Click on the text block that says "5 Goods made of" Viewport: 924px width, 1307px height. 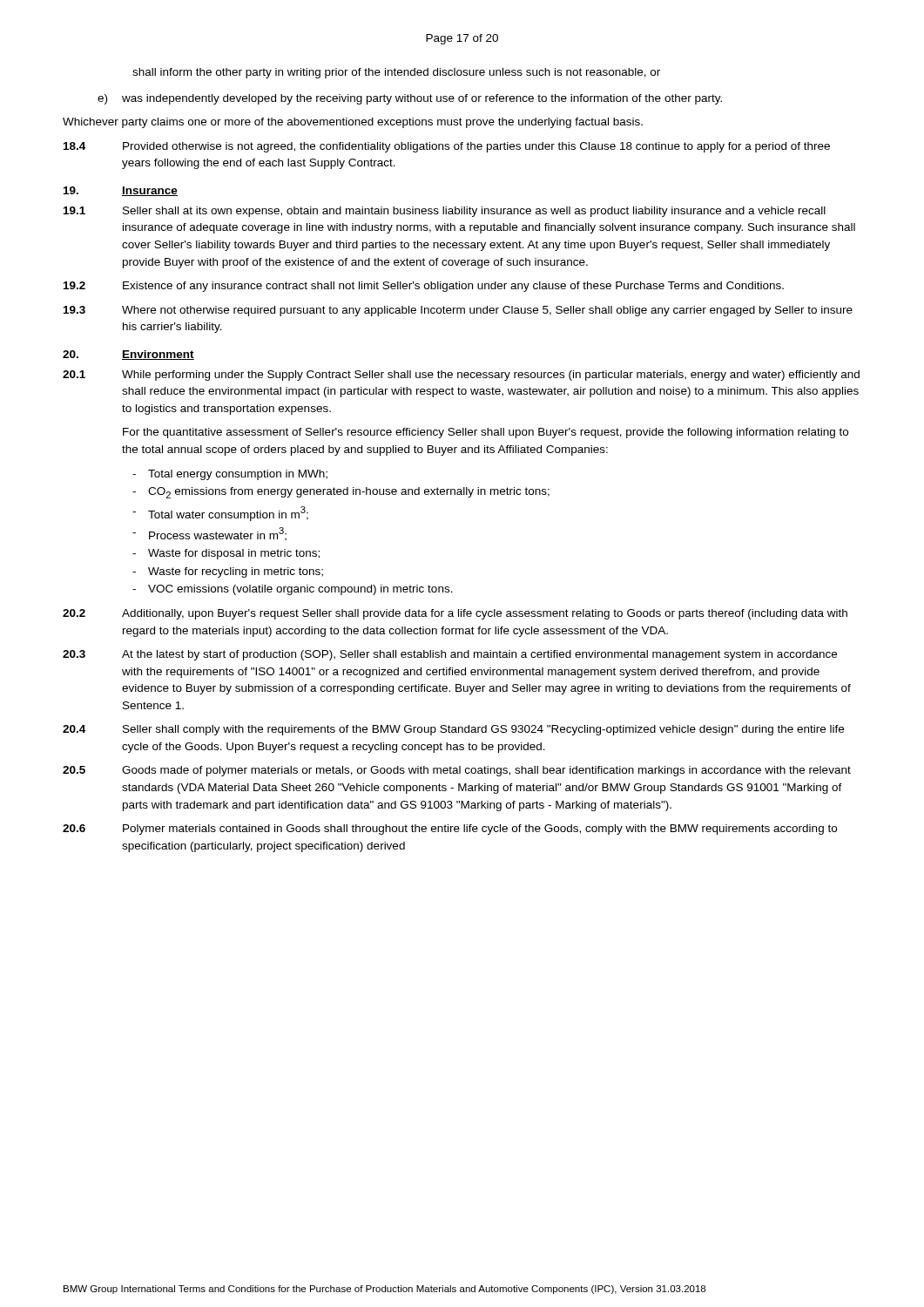462,788
